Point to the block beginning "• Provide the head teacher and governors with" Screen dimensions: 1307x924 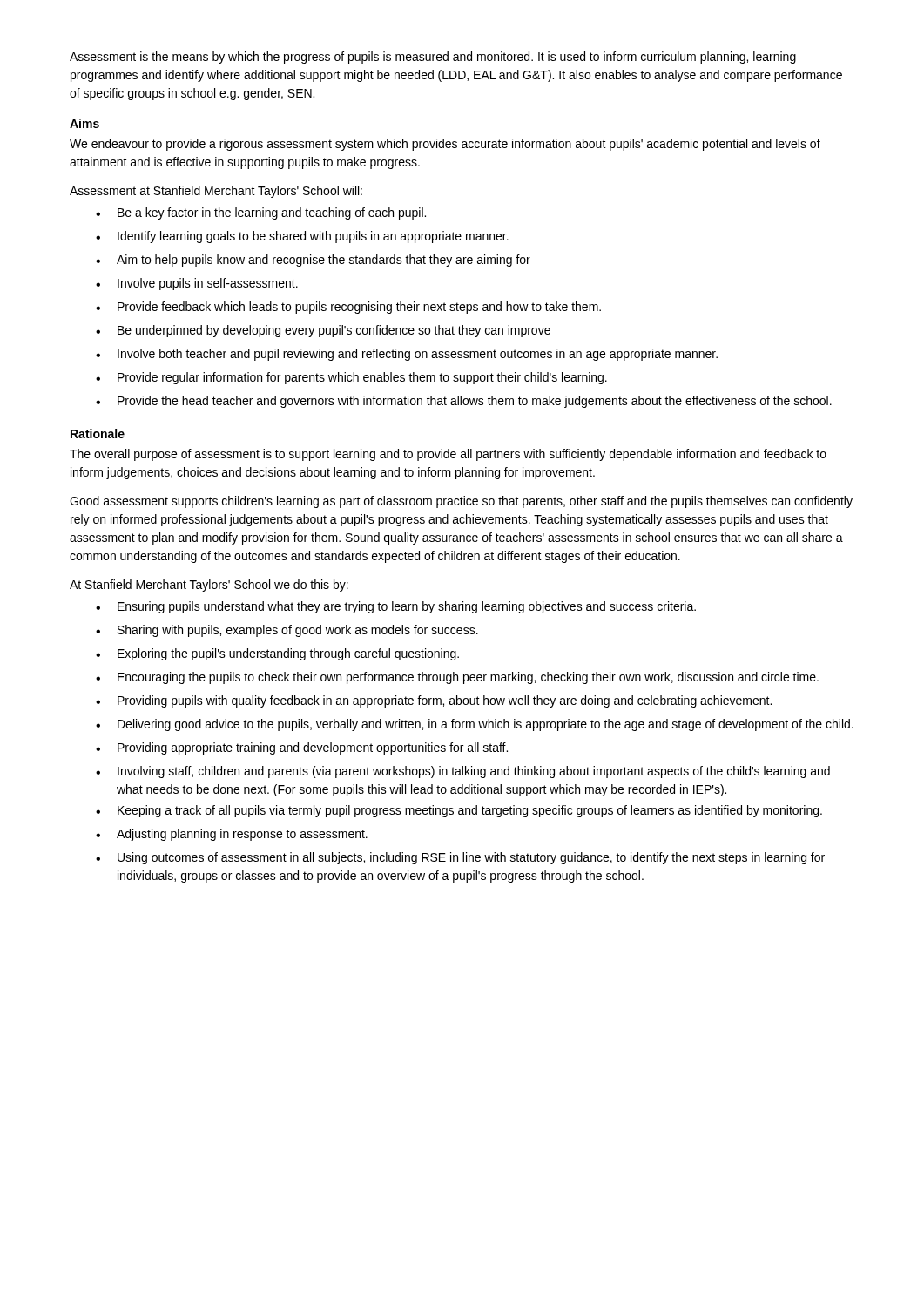tap(475, 403)
